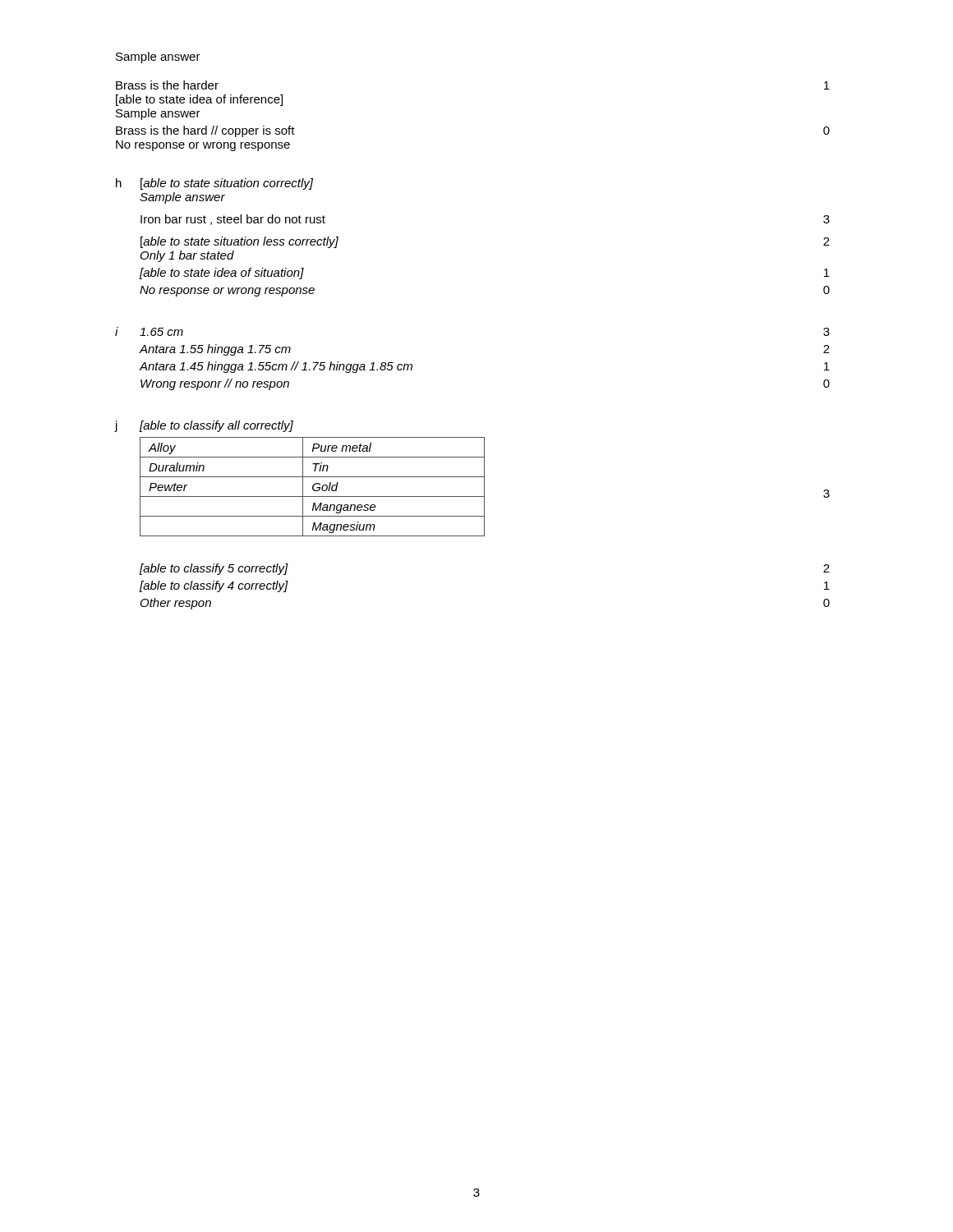The width and height of the screenshot is (953, 1232).
Task: Where is the passage that starts "h [able to state"?
Action: [x=214, y=184]
